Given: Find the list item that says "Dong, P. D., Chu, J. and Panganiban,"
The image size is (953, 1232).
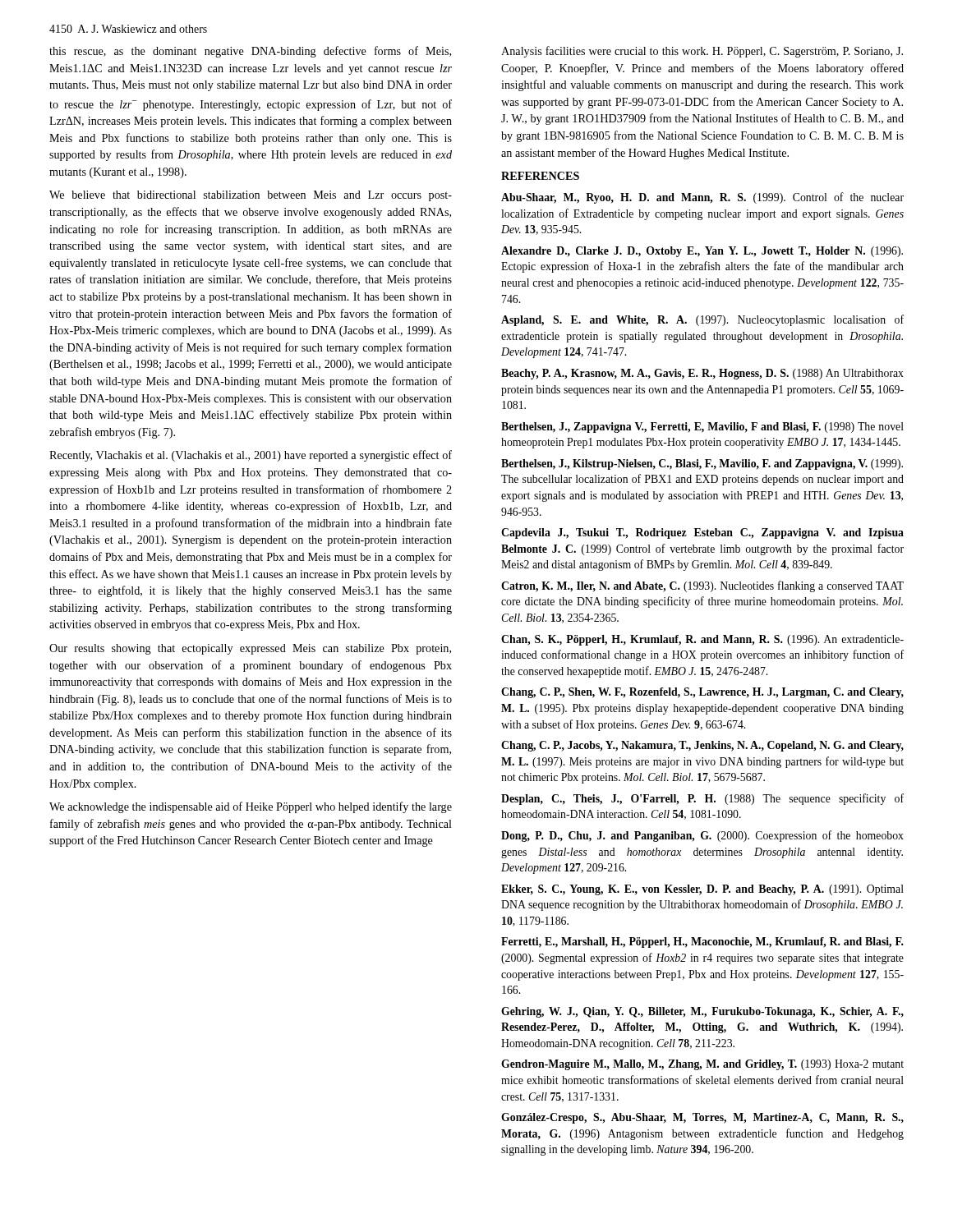Looking at the screenshot, I should click(702, 852).
